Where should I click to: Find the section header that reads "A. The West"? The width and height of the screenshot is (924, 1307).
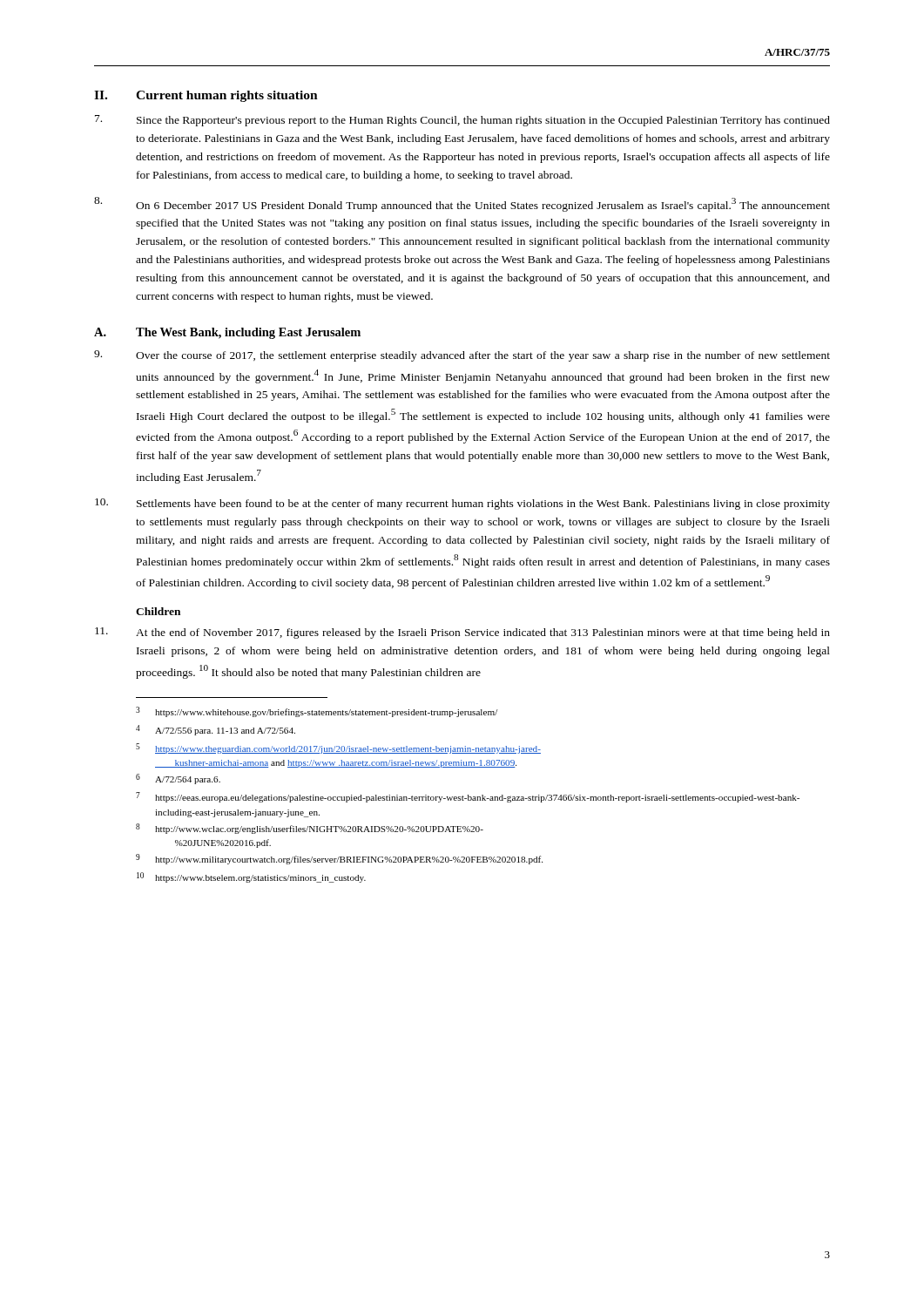(227, 332)
